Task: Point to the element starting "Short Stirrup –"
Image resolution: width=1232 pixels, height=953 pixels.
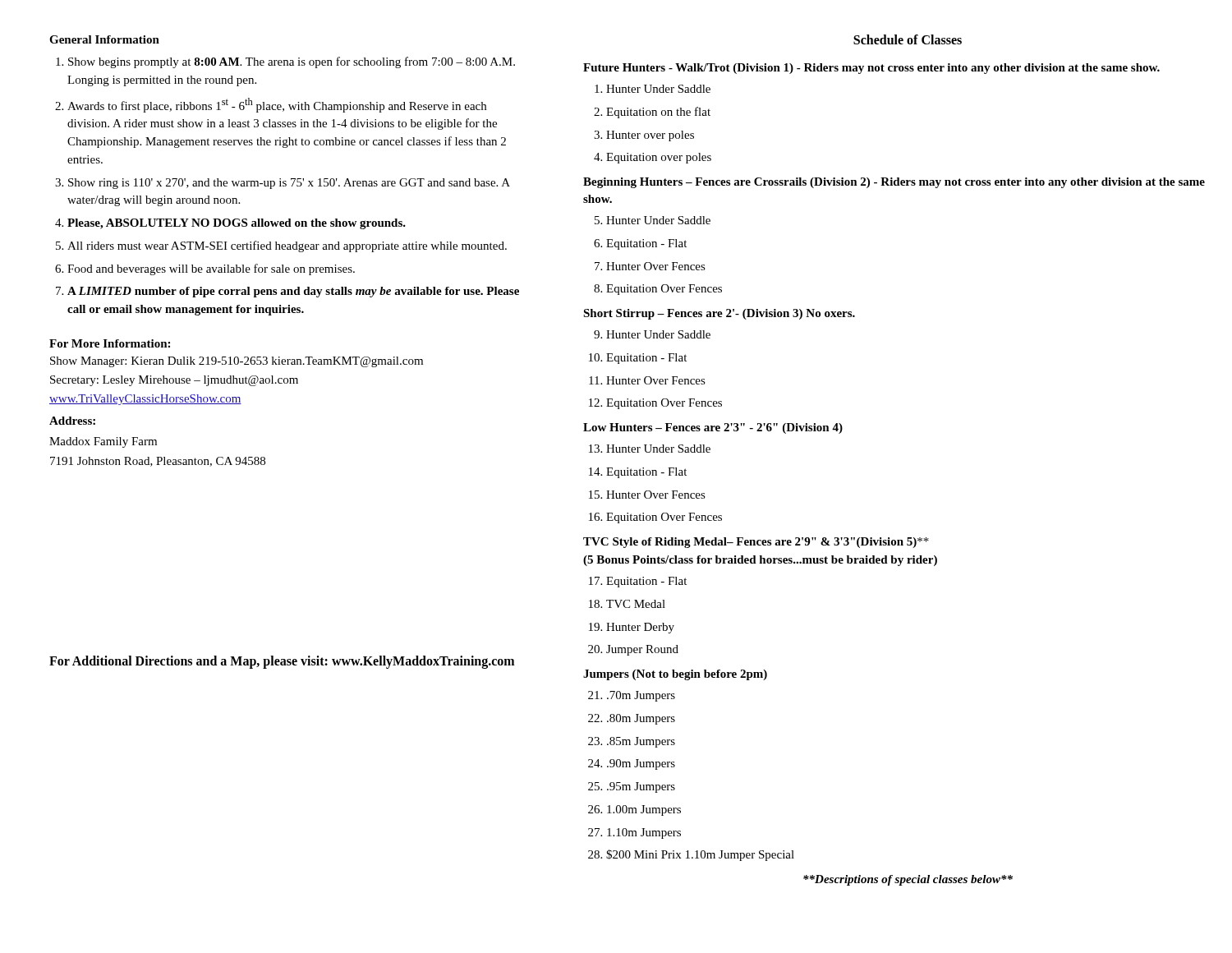Action: click(x=719, y=313)
